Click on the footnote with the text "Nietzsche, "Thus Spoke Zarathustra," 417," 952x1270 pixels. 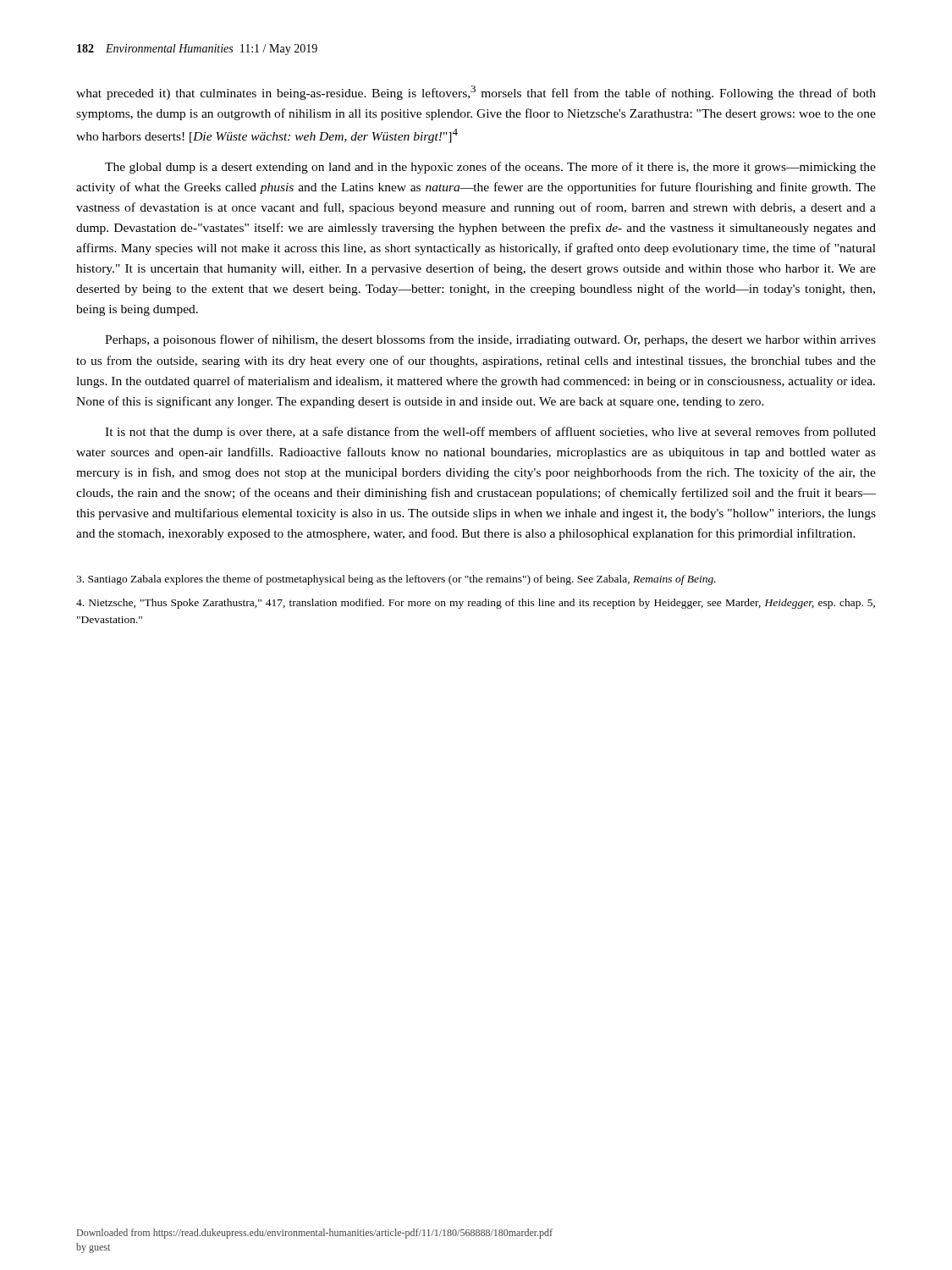click(x=476, y=611)
